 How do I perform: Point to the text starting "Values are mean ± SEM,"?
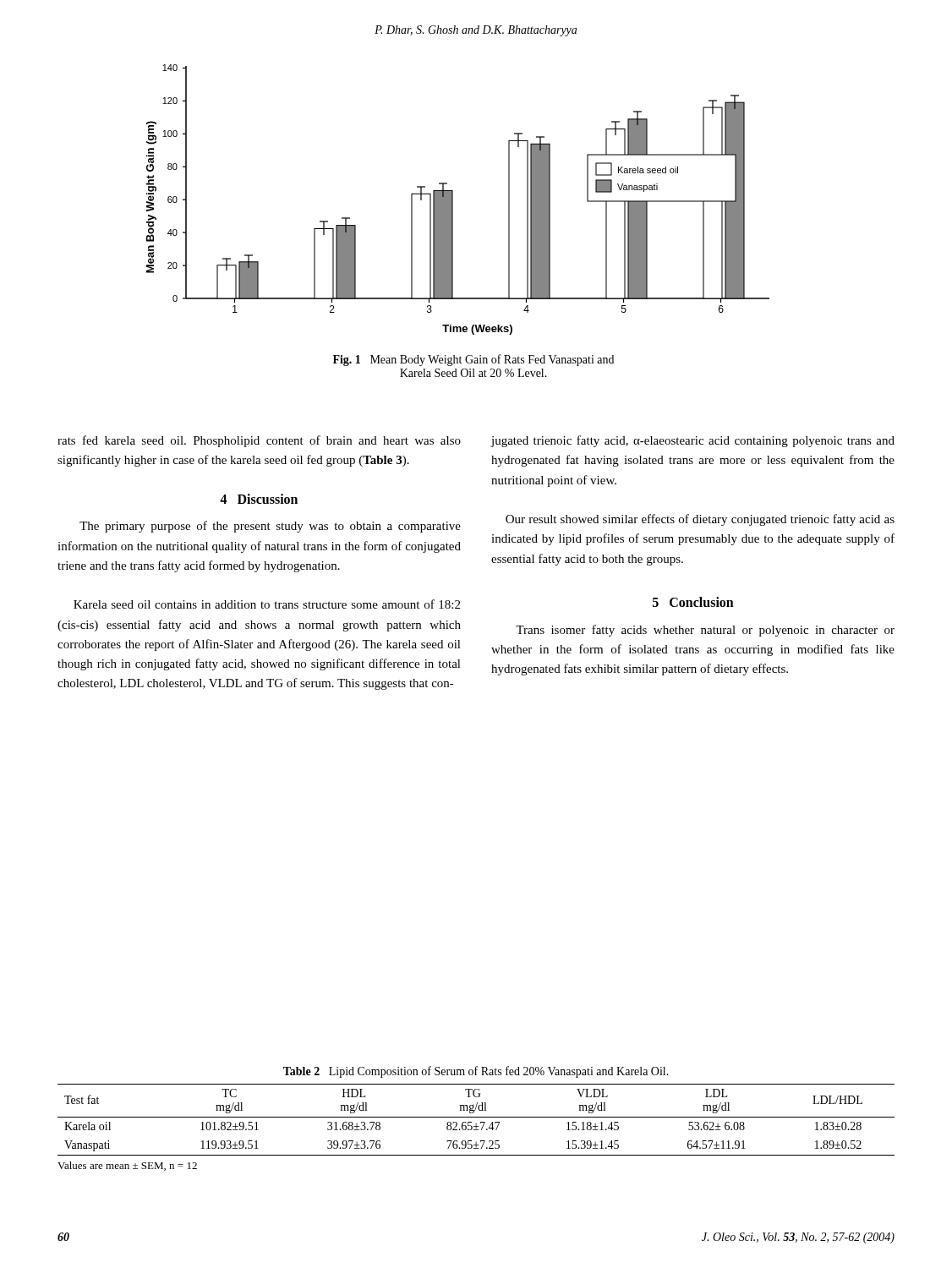(x=127, y=1165)
